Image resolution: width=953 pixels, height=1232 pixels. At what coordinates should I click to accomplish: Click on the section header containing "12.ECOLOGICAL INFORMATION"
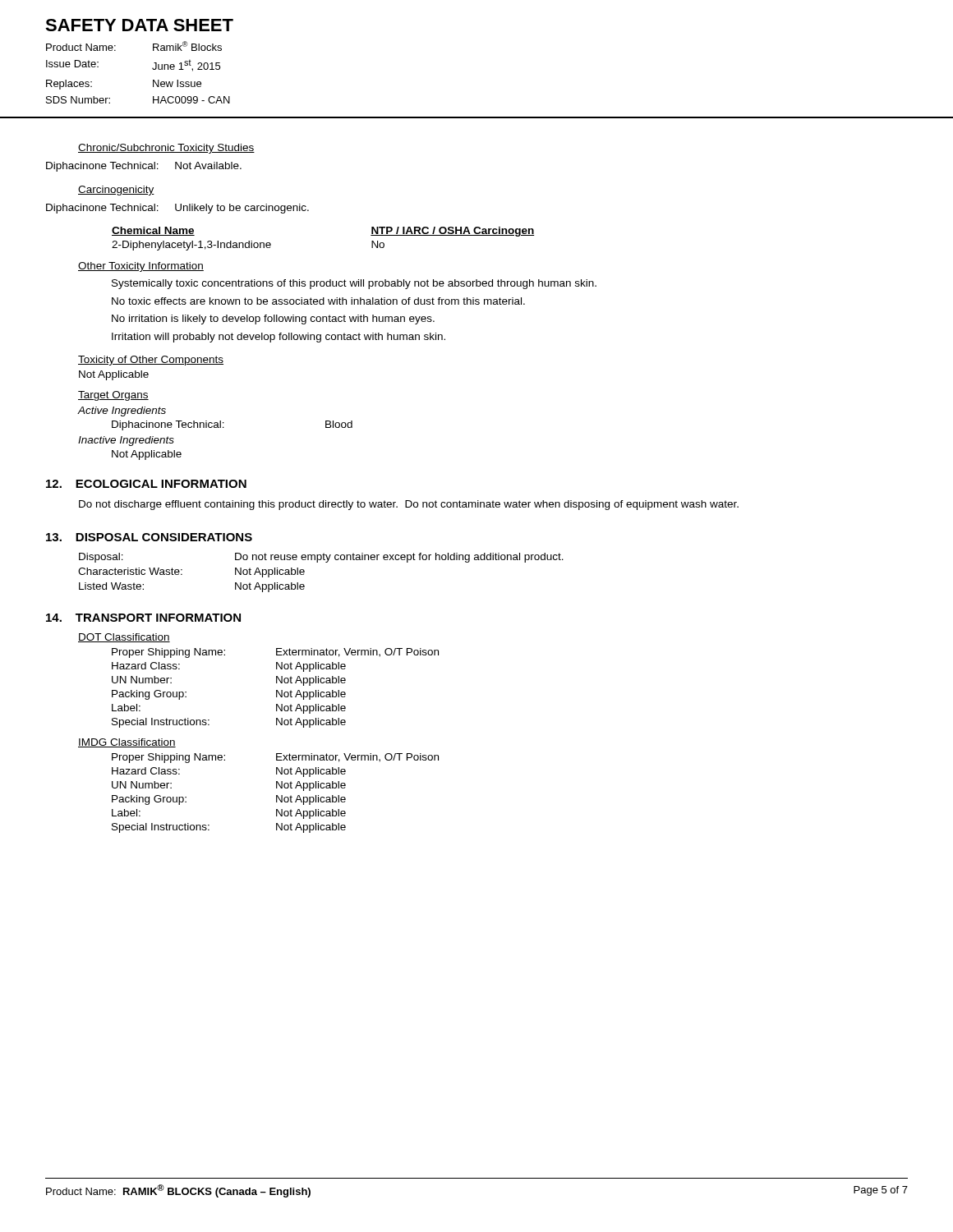point(146,484)
